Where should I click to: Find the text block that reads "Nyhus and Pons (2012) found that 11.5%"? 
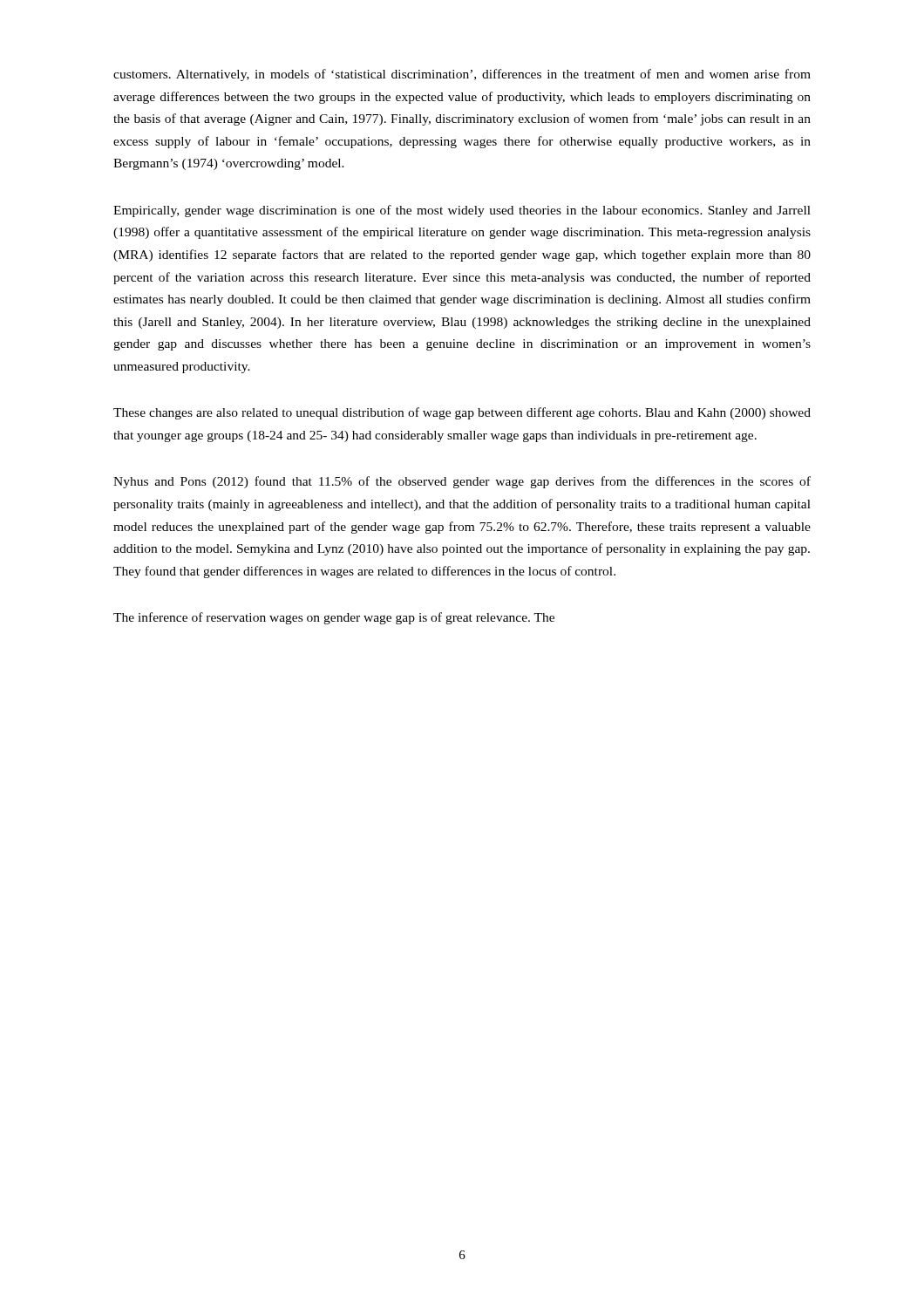(462, 526)
